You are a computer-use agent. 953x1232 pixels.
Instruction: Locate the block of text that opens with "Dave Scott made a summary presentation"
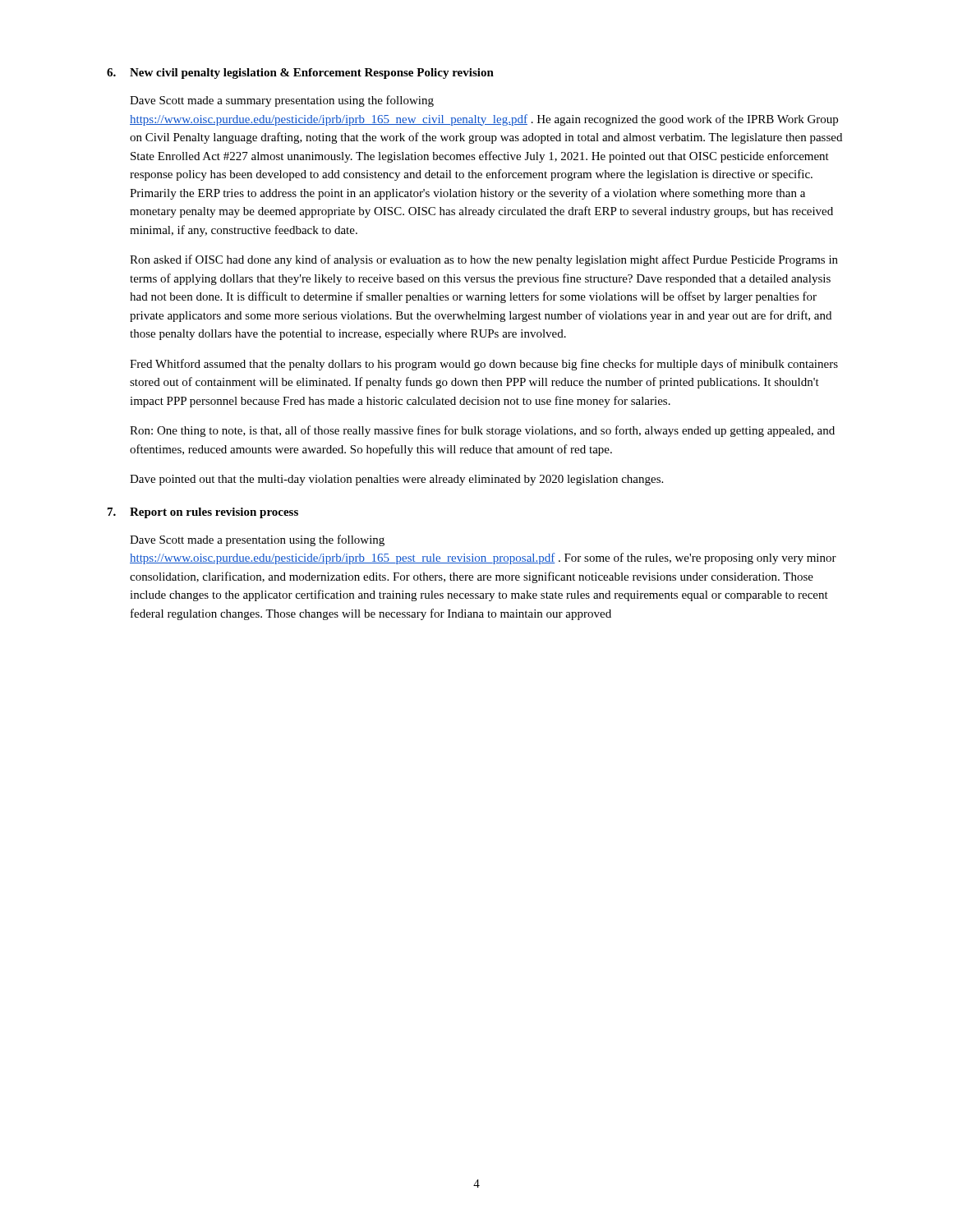click(486, 165)
